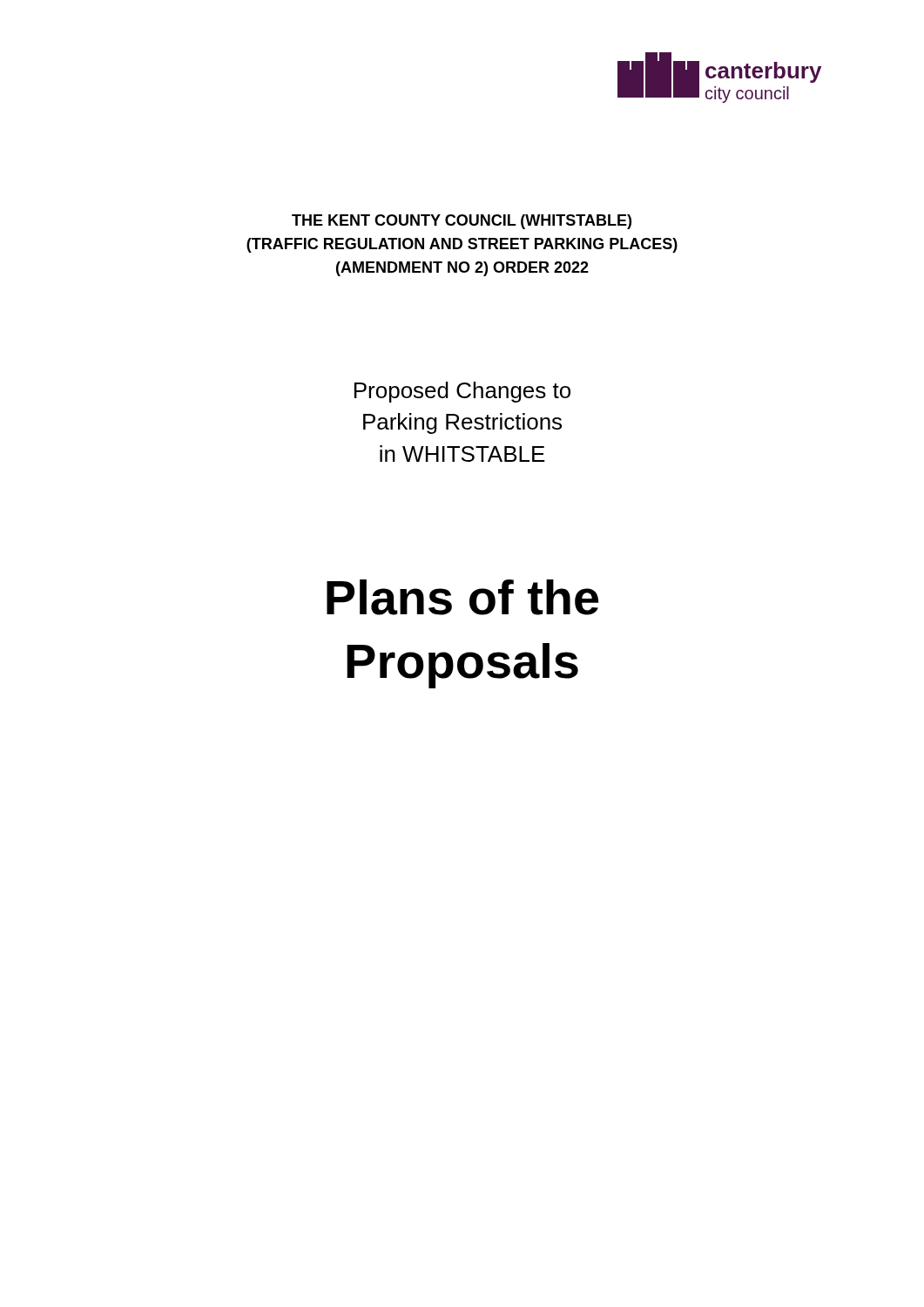
Task: Select the title that says "THE KENT COUNTY COUNCIL (WHITSTABLE) (TRAFFIC REGULATION"
Action: (462, 244)
